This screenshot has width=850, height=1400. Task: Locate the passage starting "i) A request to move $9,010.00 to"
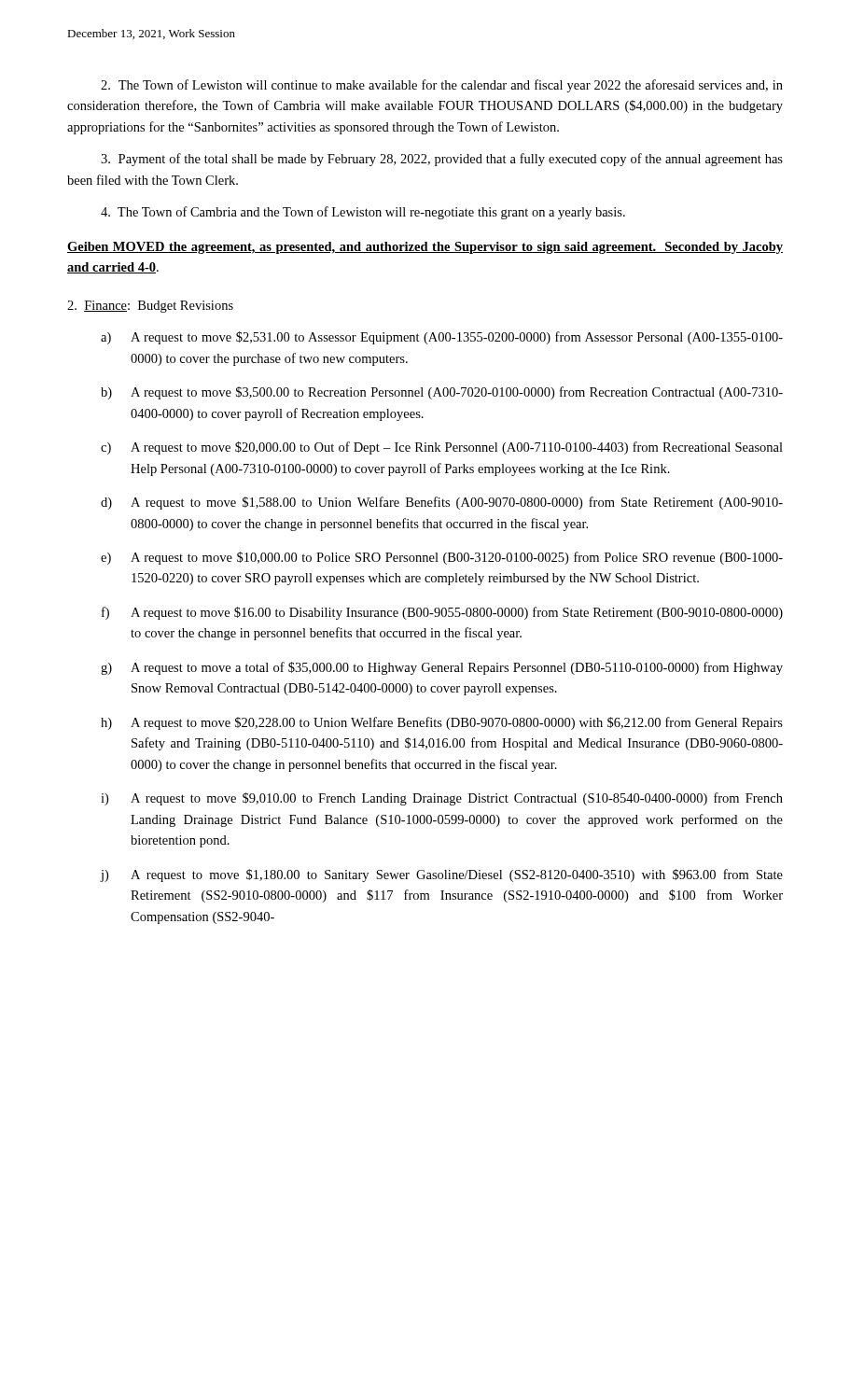tap(442, 819)
